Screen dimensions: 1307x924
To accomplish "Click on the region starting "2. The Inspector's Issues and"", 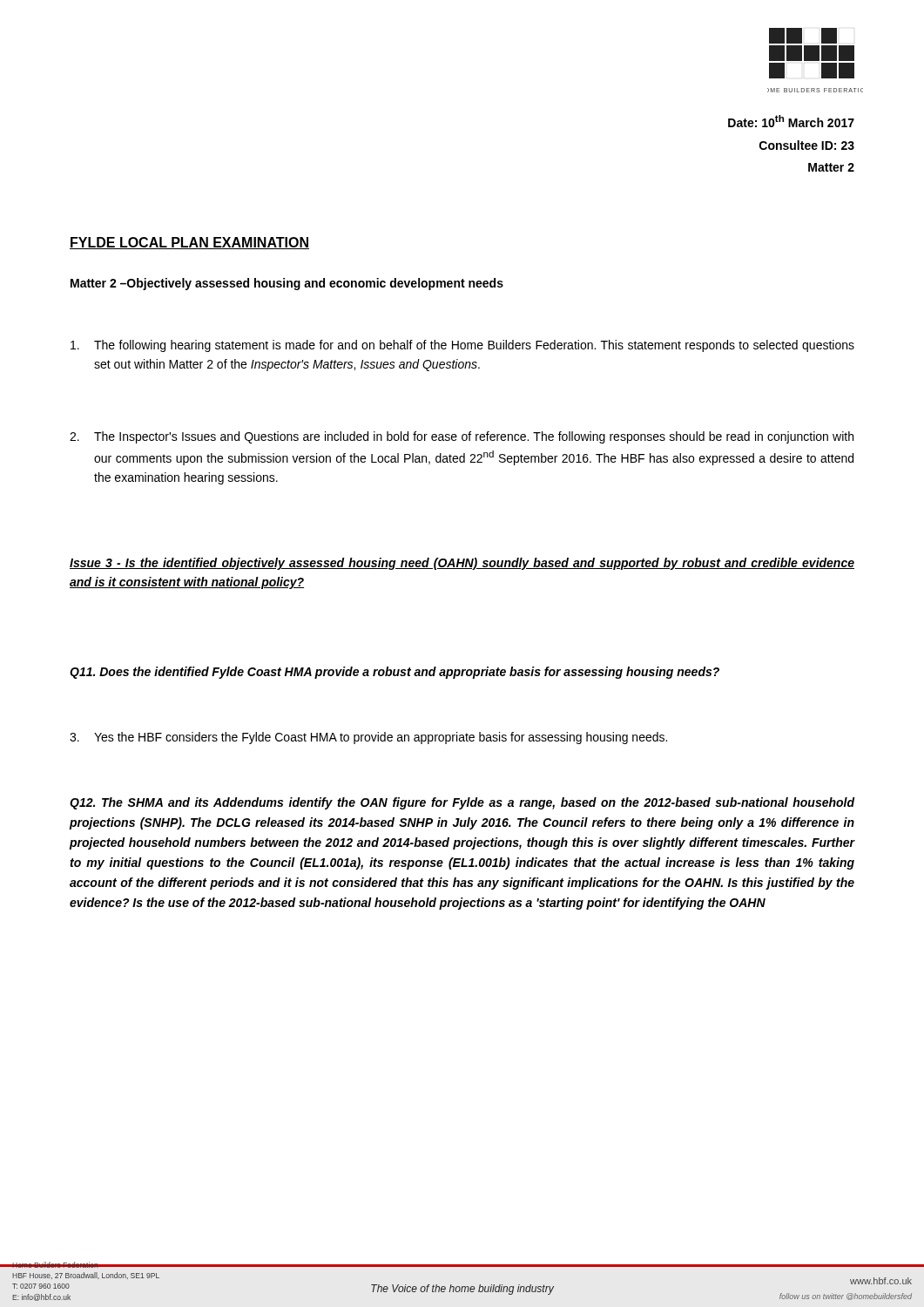I will pos(462,457).
